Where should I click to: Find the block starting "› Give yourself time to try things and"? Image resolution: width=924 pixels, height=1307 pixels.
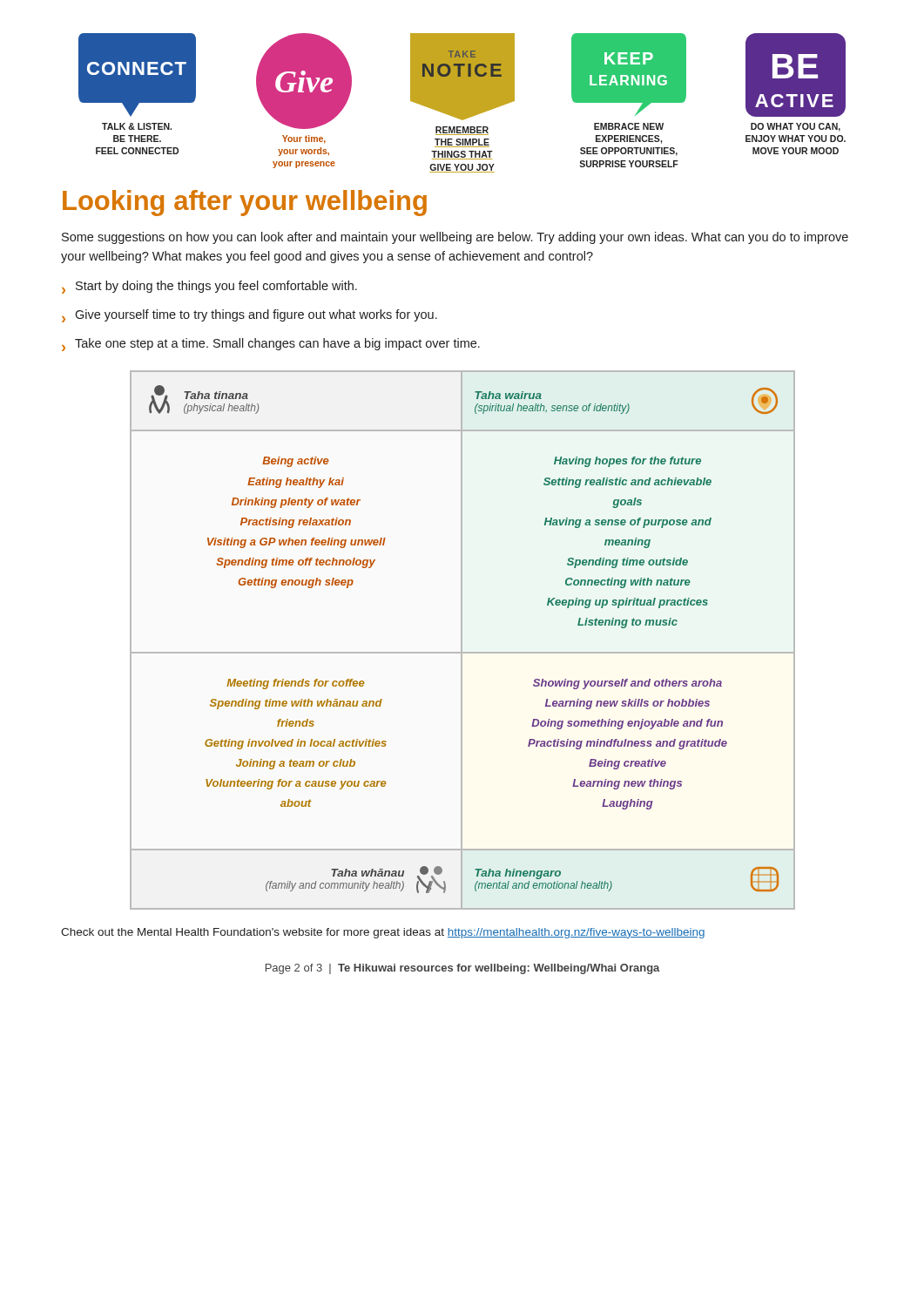[x=249, y=319]
